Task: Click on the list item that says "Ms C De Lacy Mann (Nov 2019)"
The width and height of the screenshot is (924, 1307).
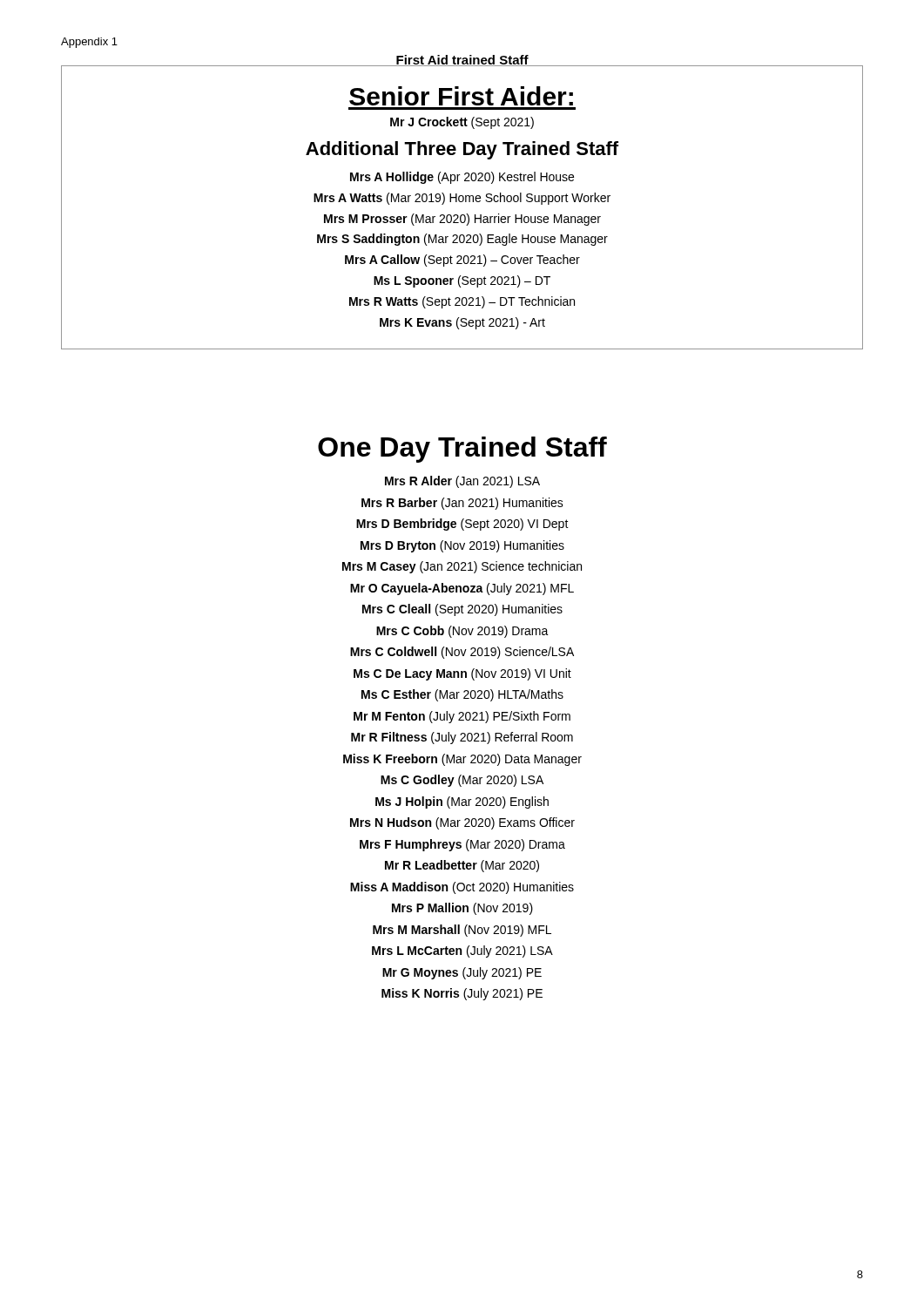Action: coord(462,673)
